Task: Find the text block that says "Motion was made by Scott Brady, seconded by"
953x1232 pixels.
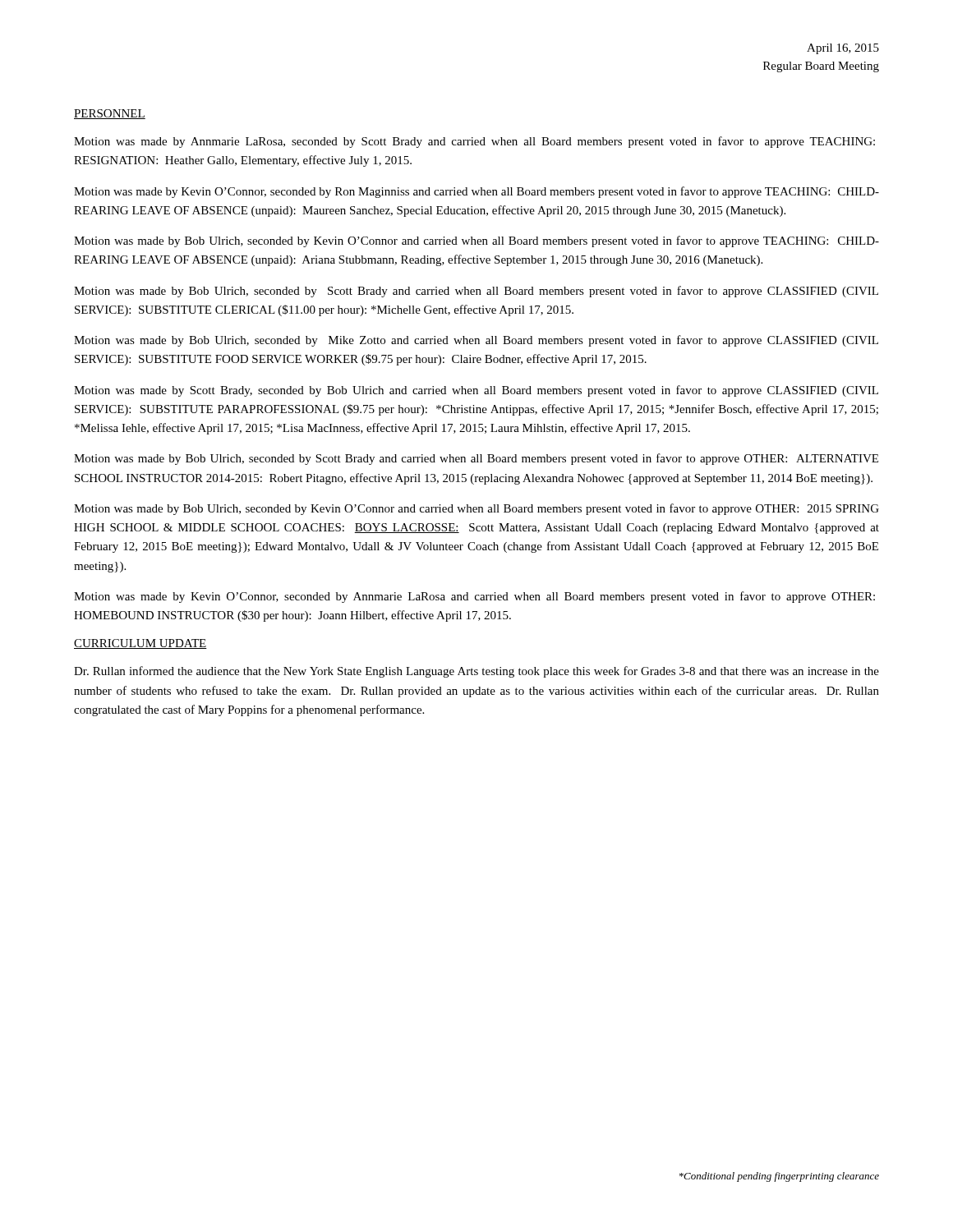Action: pyautogui.click(x=476, y=409)
